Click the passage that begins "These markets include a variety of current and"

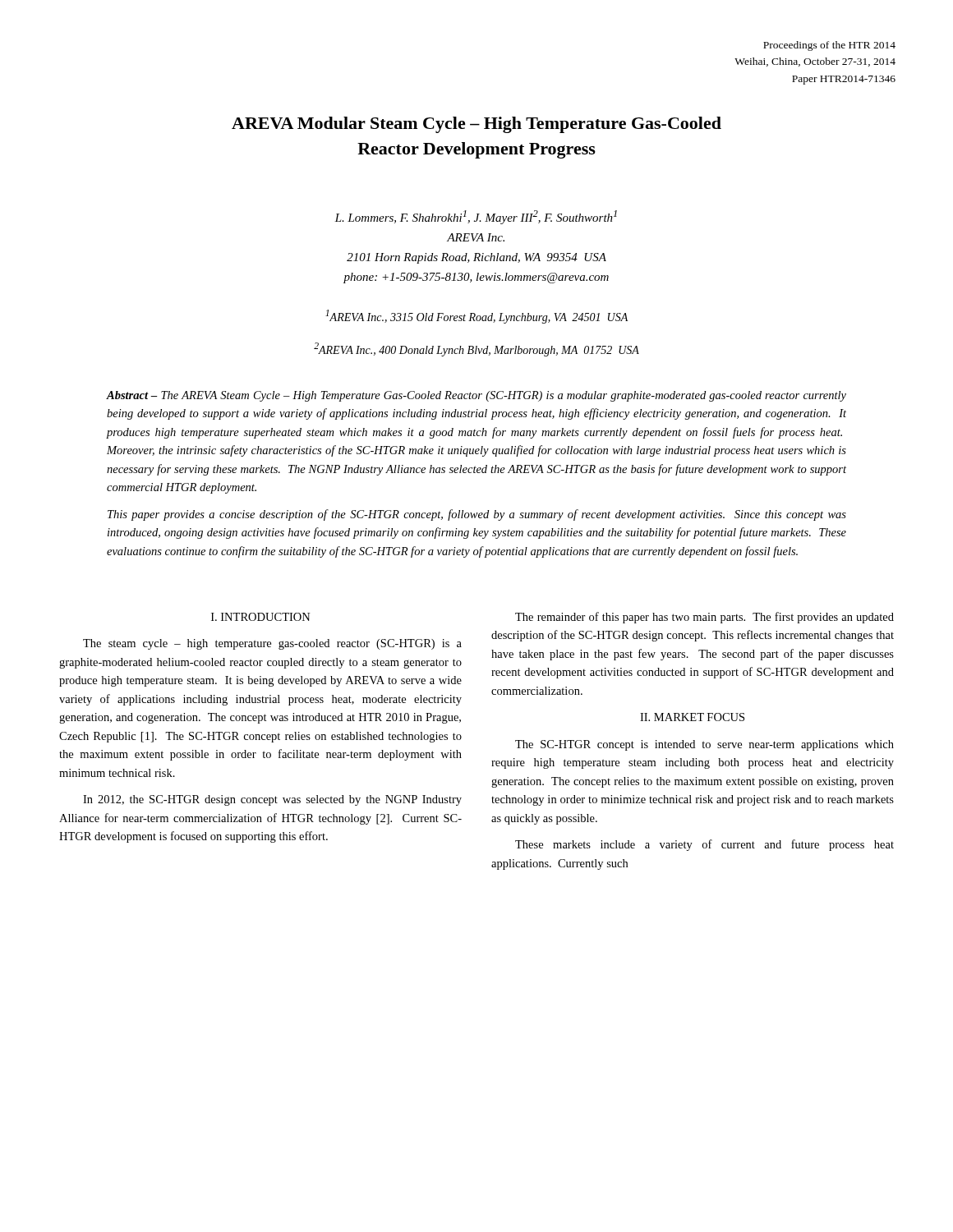click(x=693, y=854)
